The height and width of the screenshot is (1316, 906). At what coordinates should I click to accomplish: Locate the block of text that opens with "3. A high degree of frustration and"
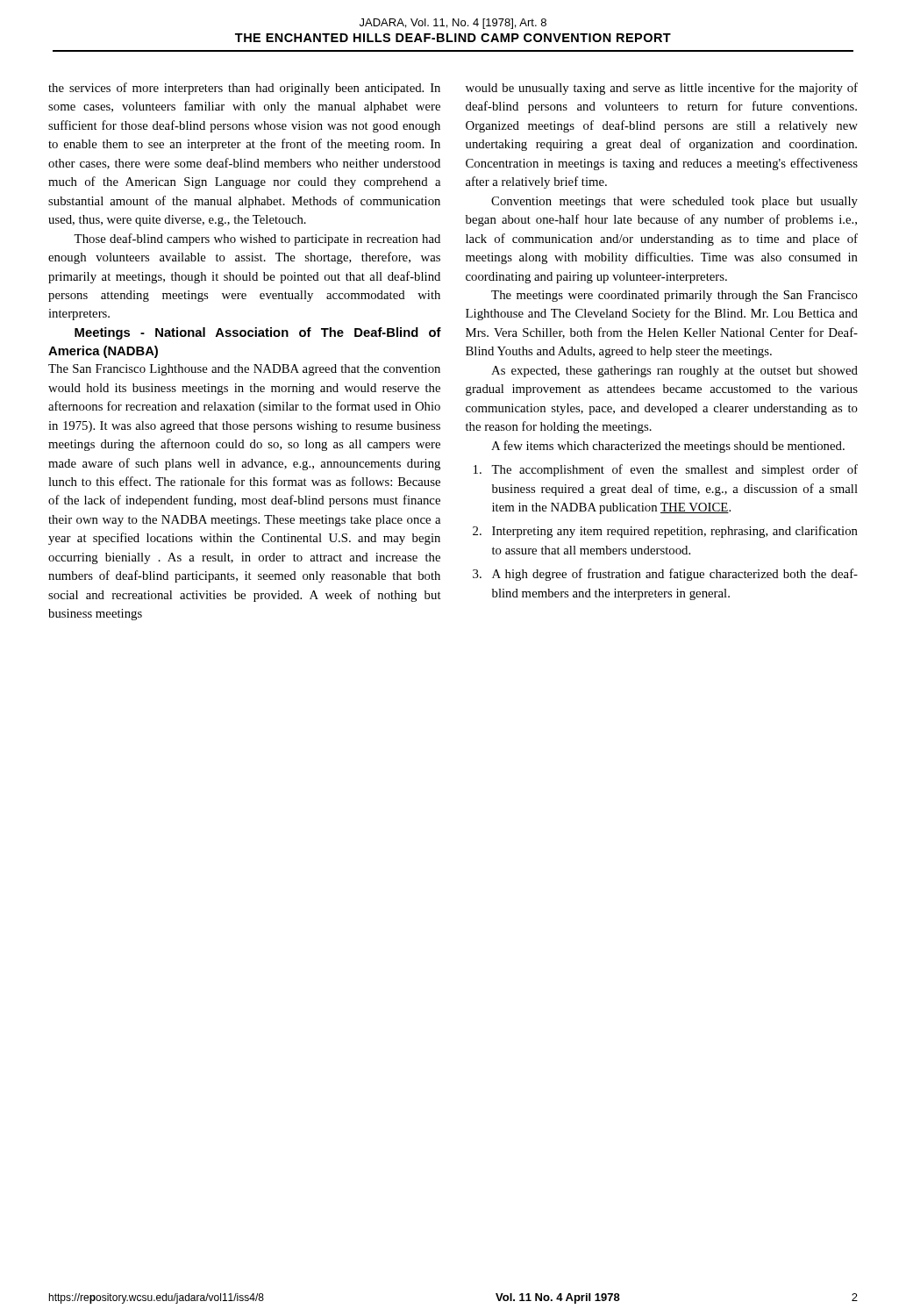[665, 584]
